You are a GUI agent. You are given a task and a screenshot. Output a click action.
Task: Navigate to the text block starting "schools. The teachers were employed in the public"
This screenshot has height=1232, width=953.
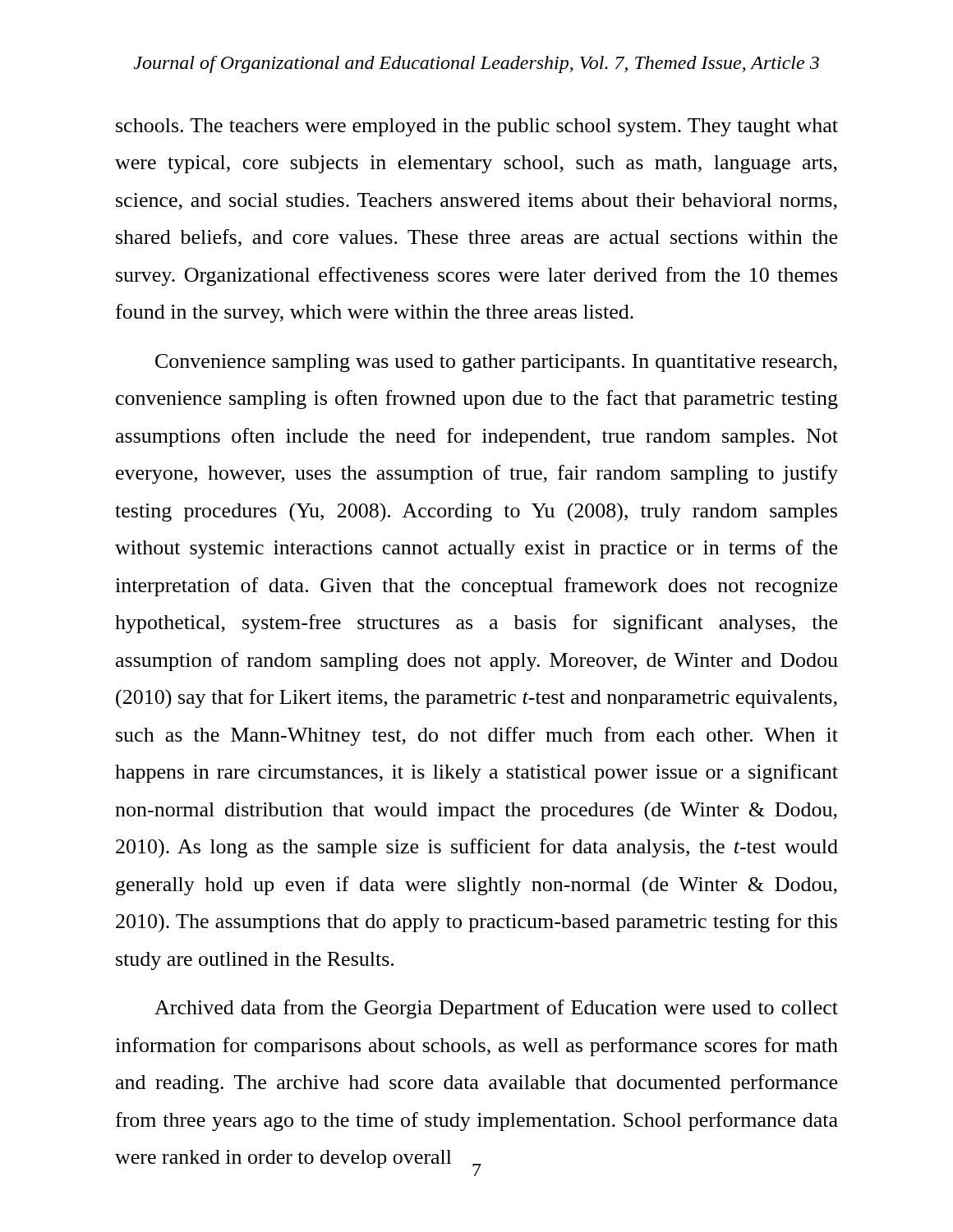tap(476, 218)
